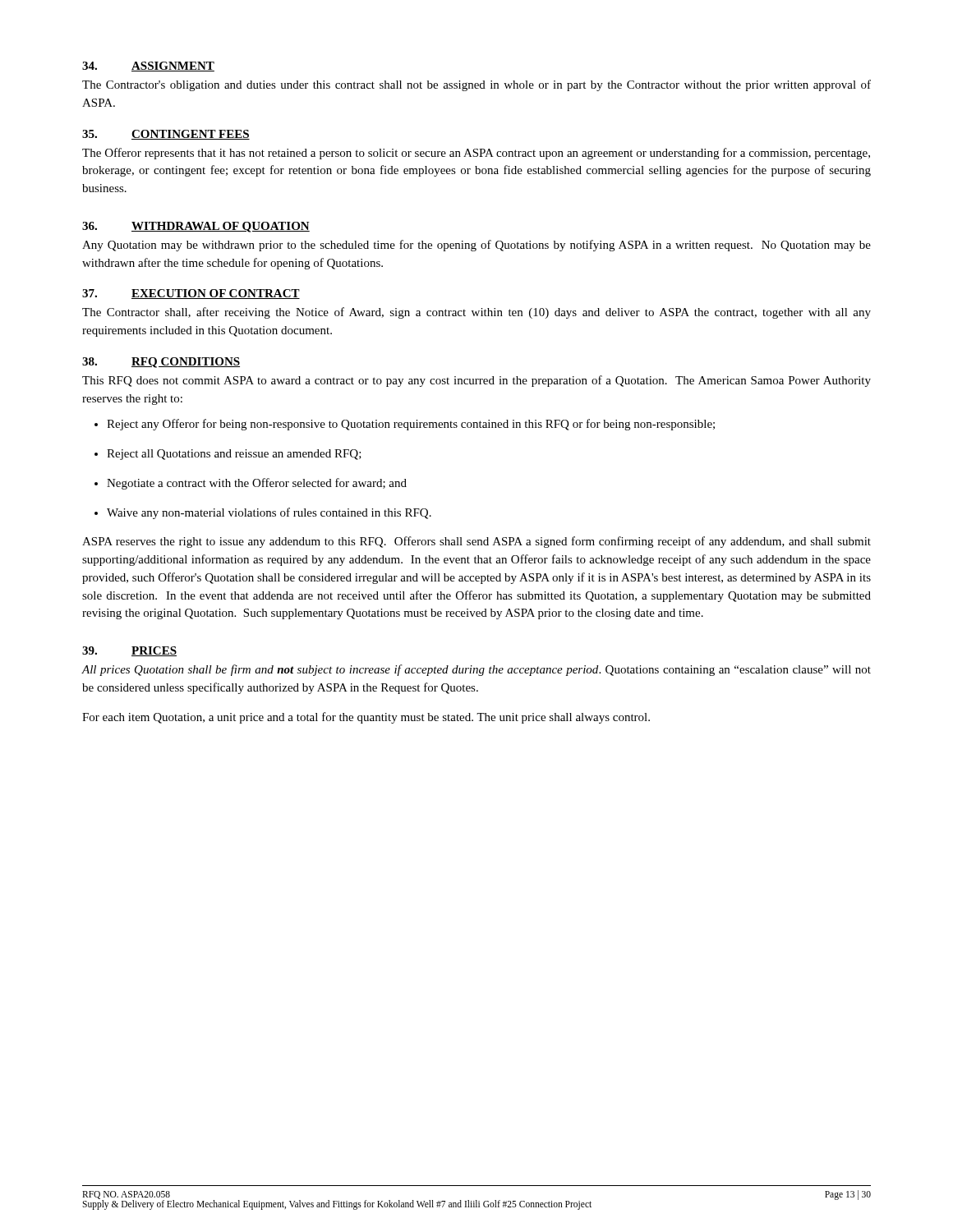
Task: Find the text block that says "Any Quotation may be withdrawn"
Action: click(476, 253)
